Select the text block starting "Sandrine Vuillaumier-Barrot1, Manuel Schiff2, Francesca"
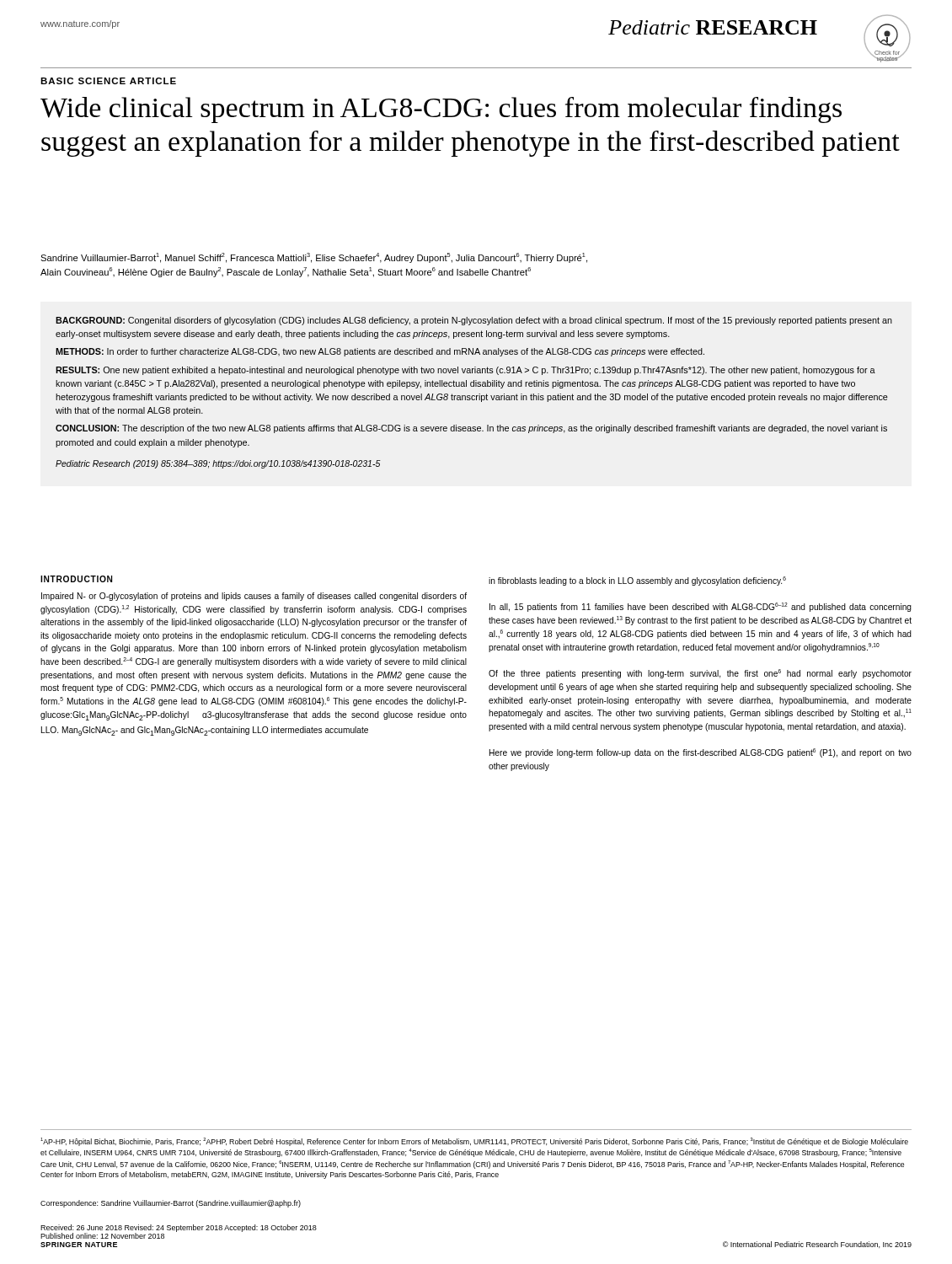Viewport: 952px width, 1264px height. coord(314,264)
